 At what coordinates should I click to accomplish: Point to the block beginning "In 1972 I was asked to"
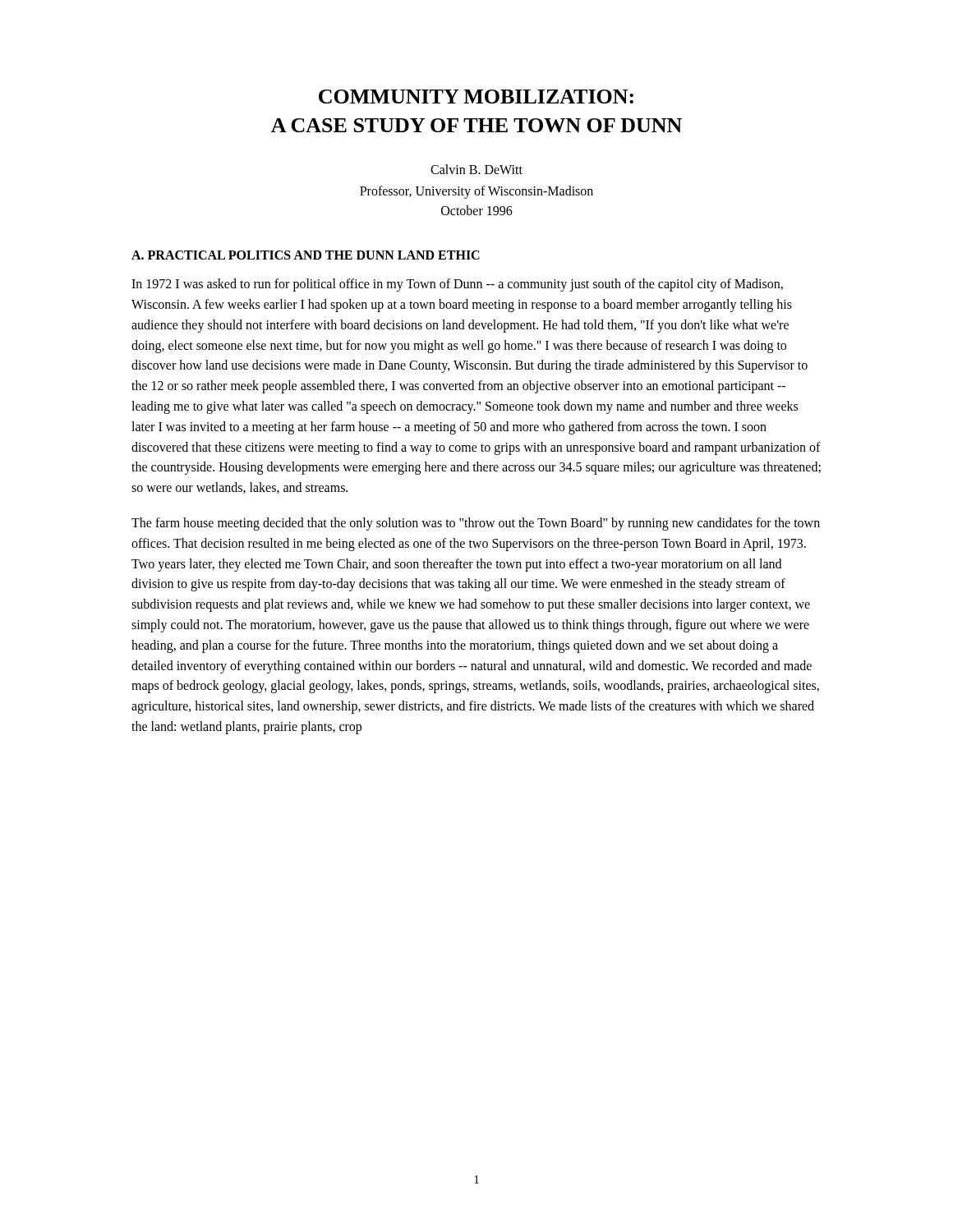(476, 386)
